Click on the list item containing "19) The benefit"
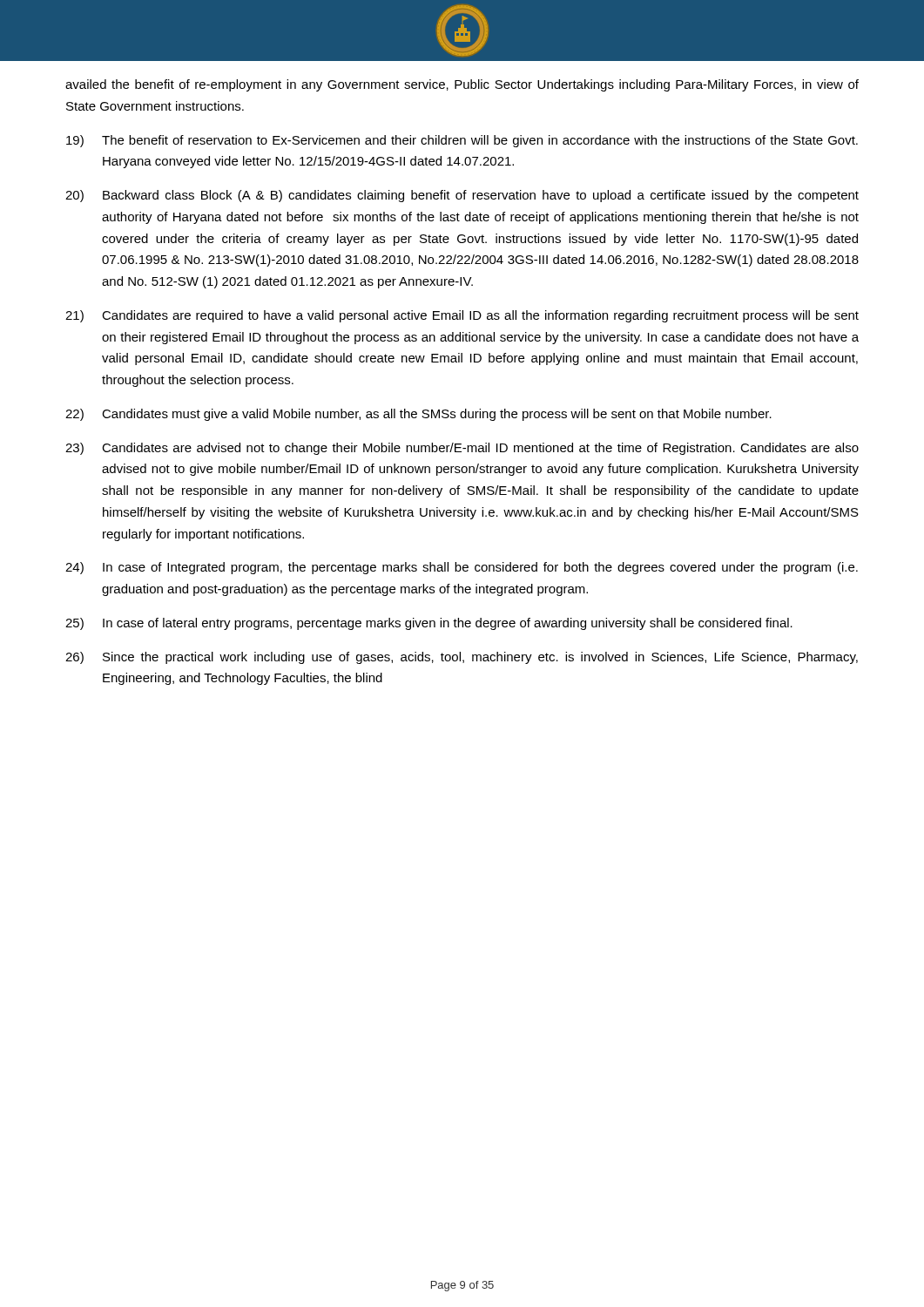This screenshot has height=1307, width=924. [462, 151]
